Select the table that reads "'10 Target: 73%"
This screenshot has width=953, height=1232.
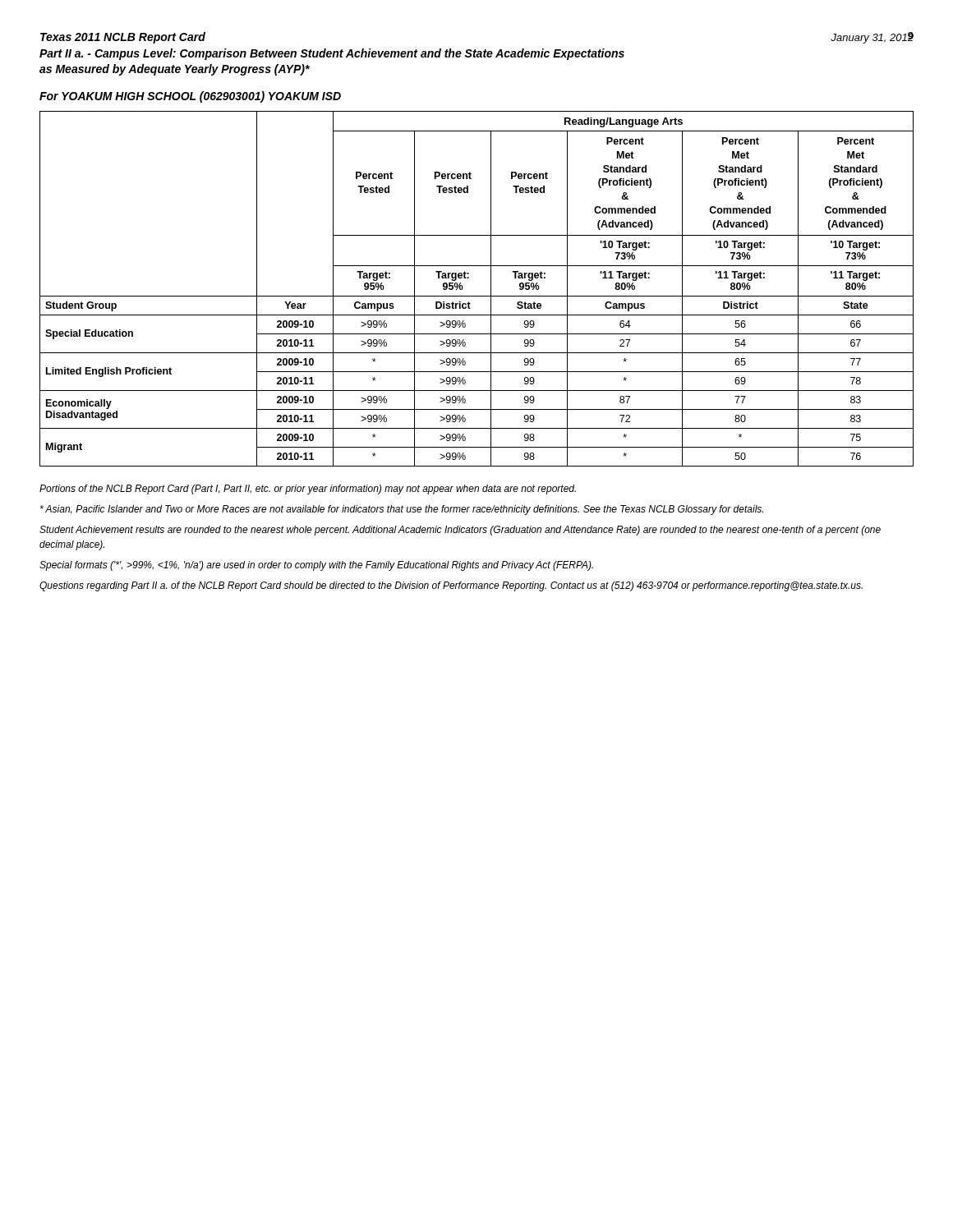coord(476,289)
